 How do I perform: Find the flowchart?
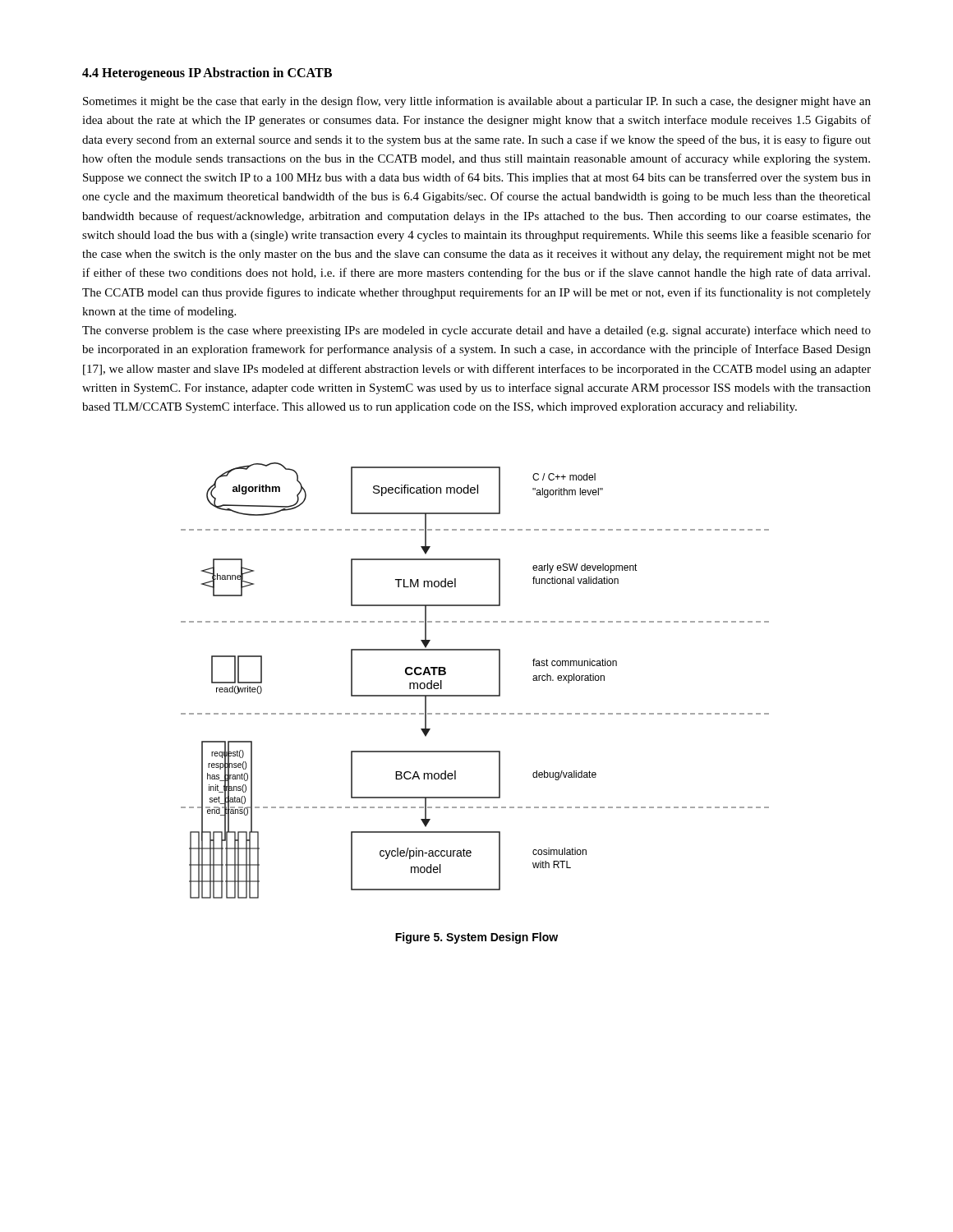(x=476, y=680)
